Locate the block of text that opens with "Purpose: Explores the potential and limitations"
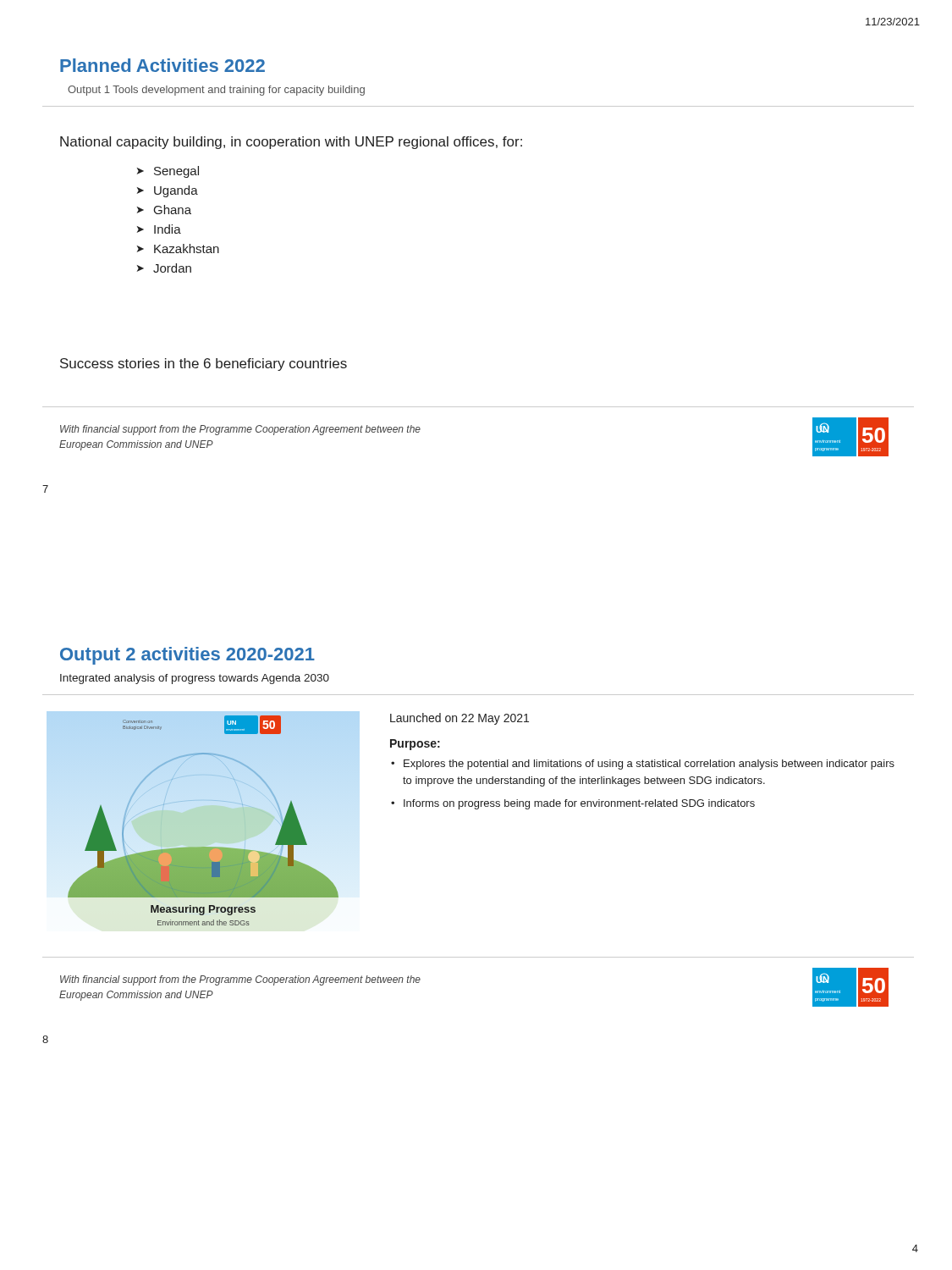952x1270 pixels. coord(647,774)
